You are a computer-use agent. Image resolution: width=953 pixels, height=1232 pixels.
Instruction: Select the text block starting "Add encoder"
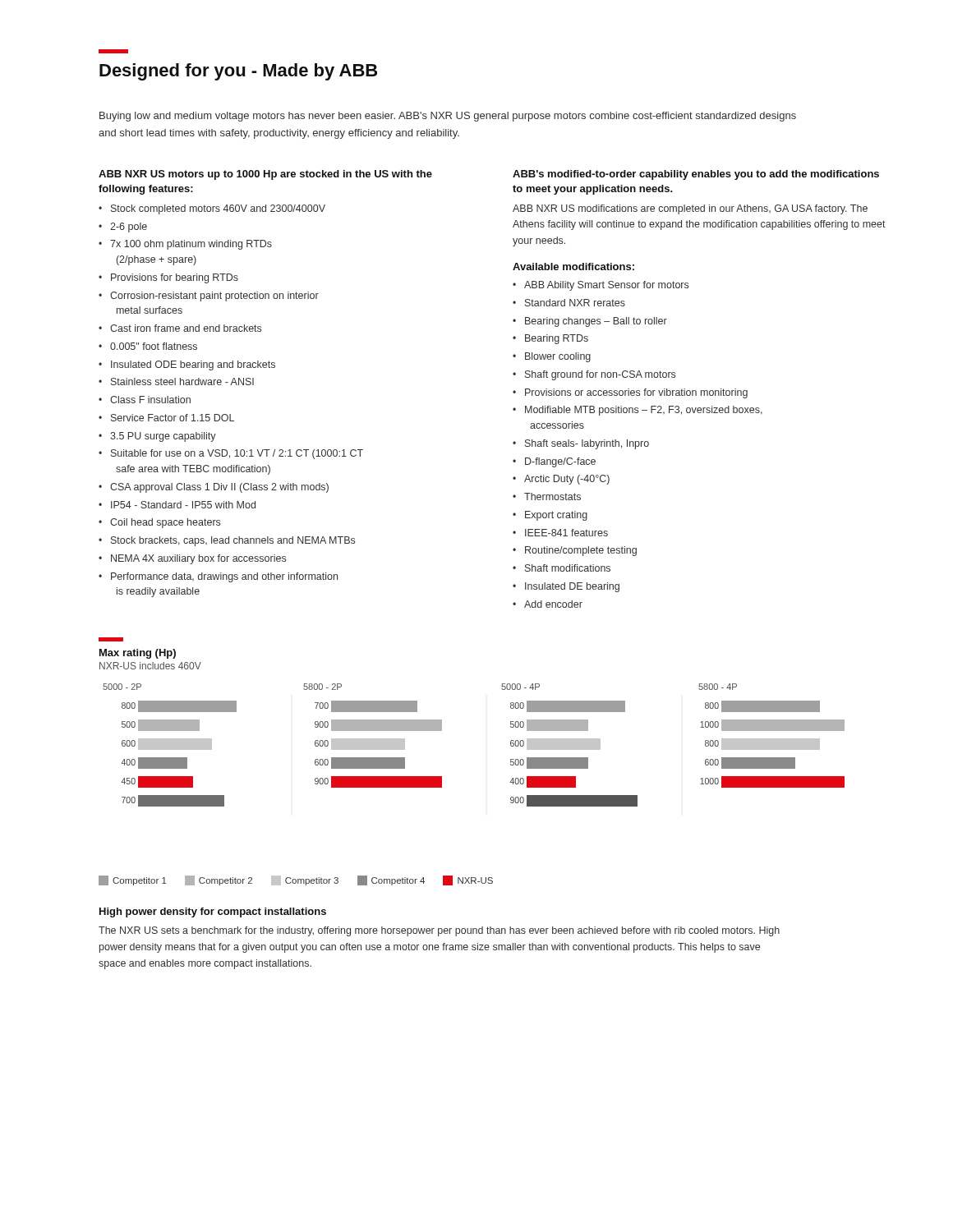(553, 604)
